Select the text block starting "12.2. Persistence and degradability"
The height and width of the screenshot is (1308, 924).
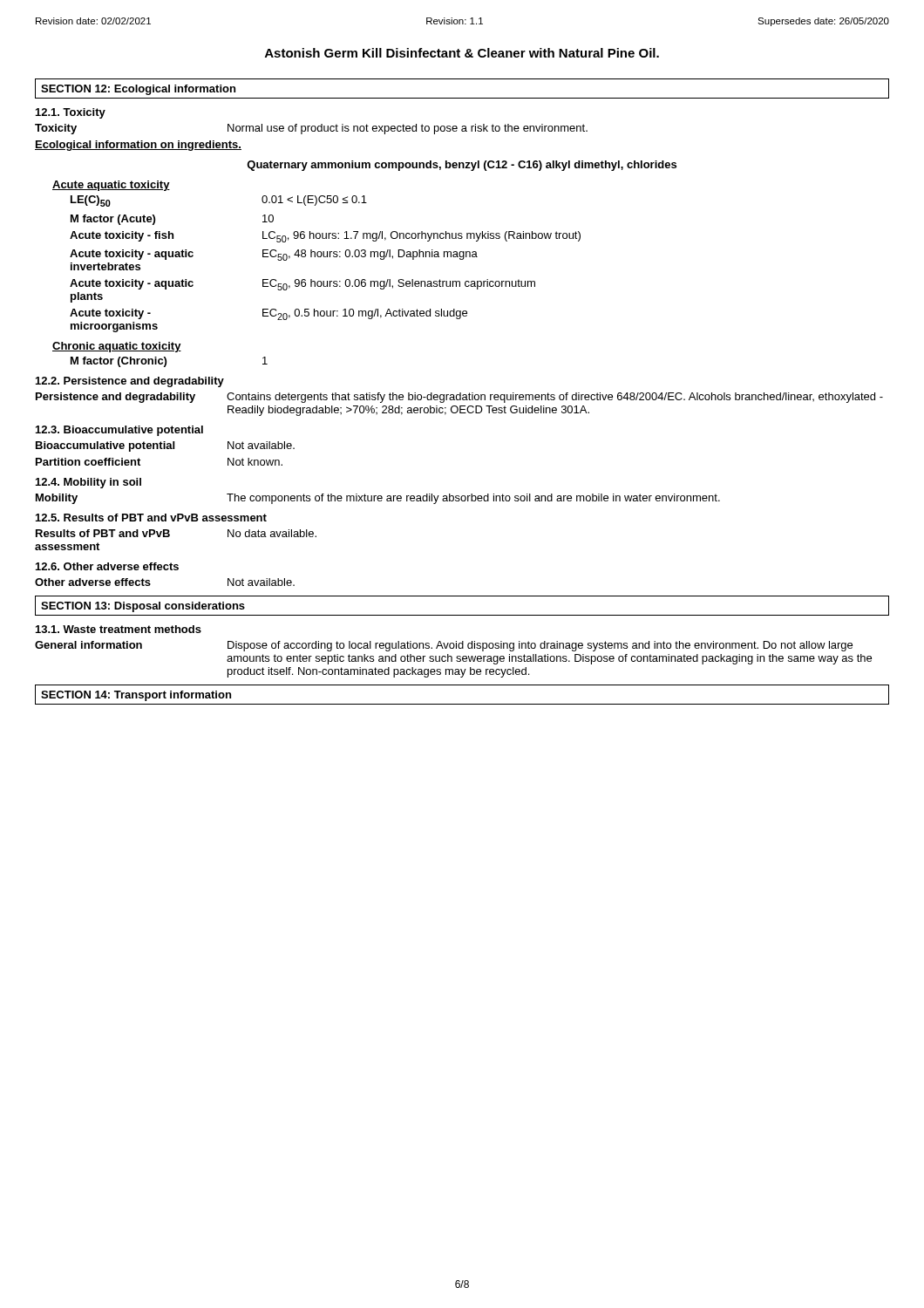click(129, 381)
